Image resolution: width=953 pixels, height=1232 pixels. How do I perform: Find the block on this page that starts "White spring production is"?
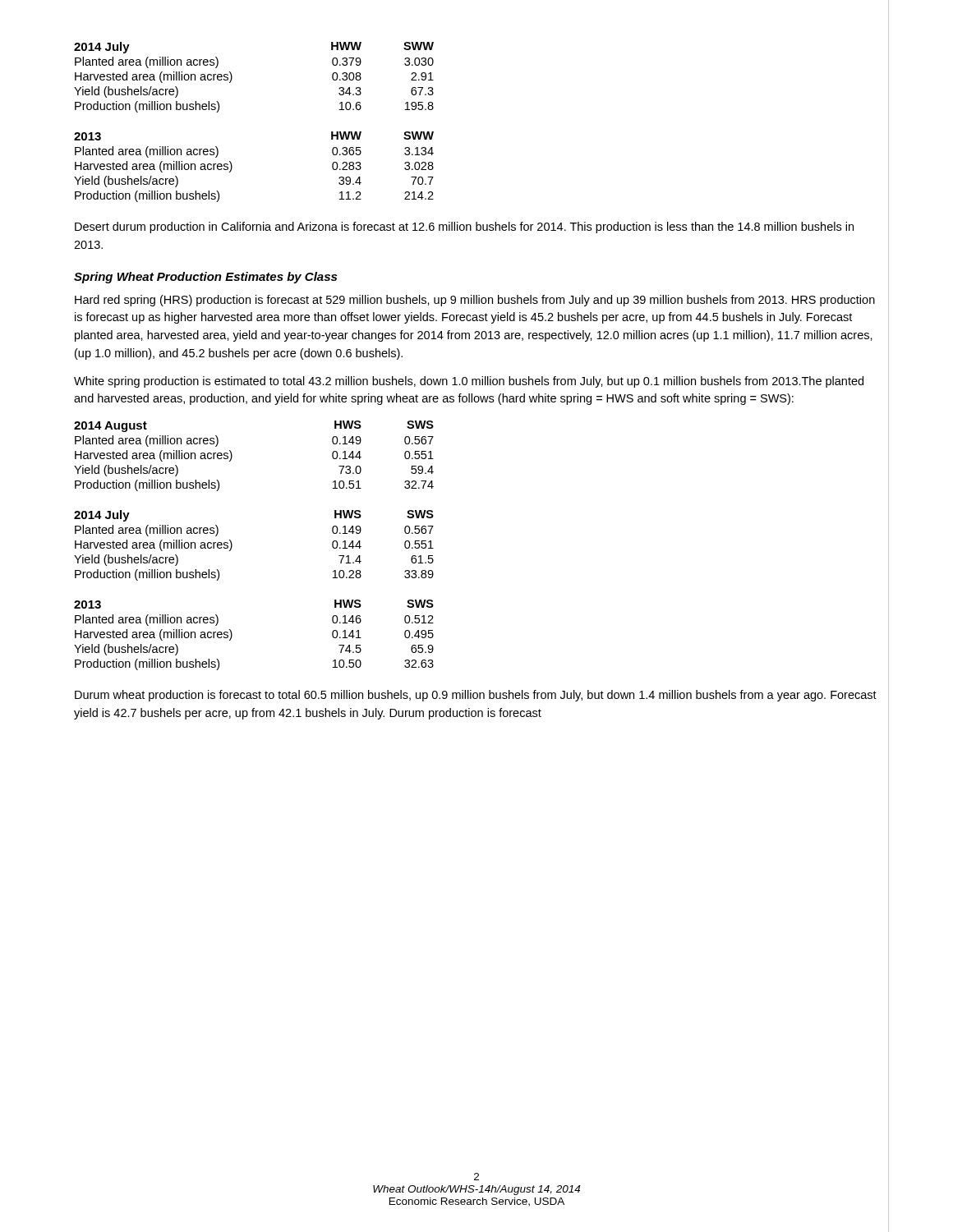click(x=469, y=390)
